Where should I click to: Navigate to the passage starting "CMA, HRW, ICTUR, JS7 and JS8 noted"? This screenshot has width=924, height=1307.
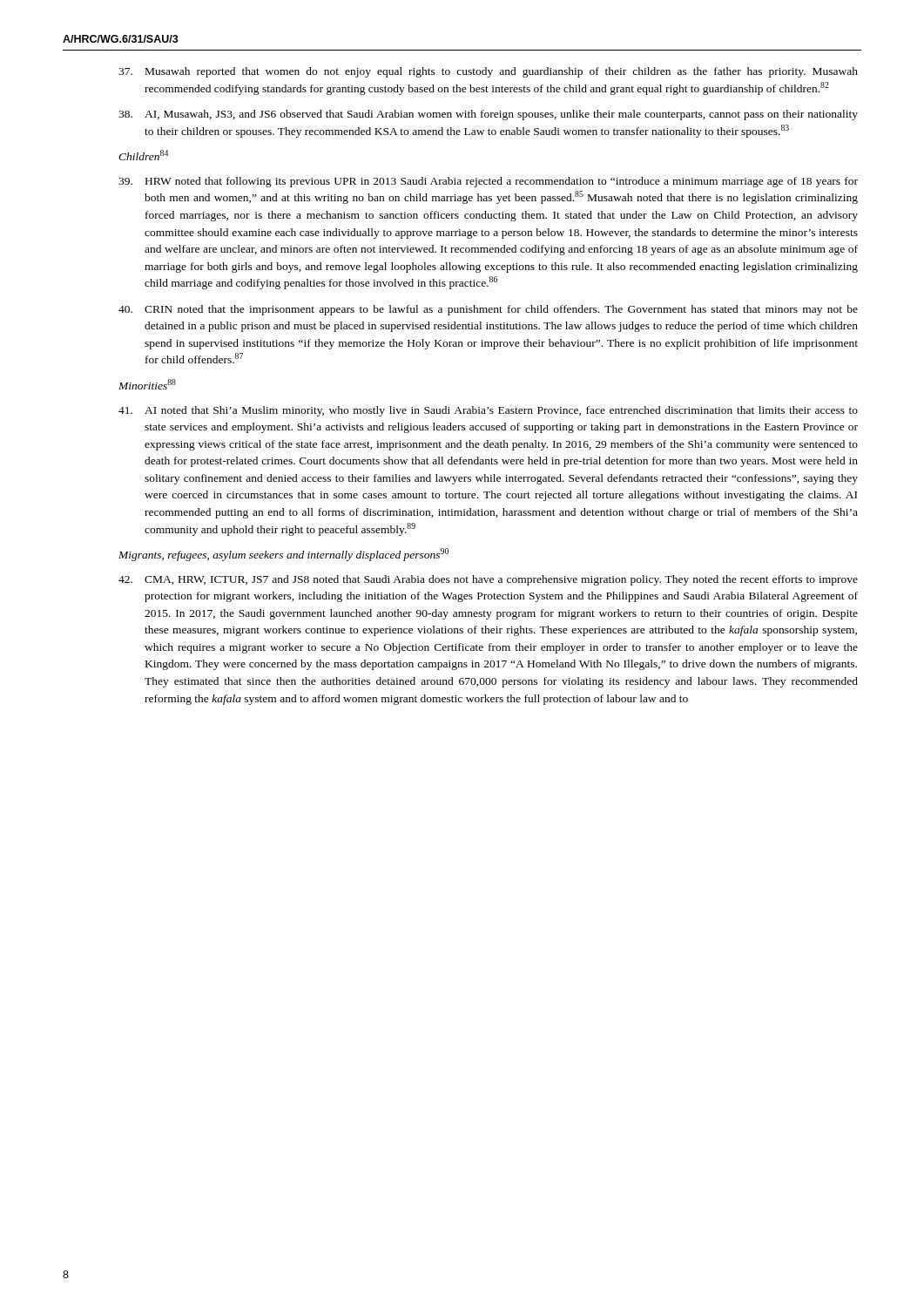(488, 639)
